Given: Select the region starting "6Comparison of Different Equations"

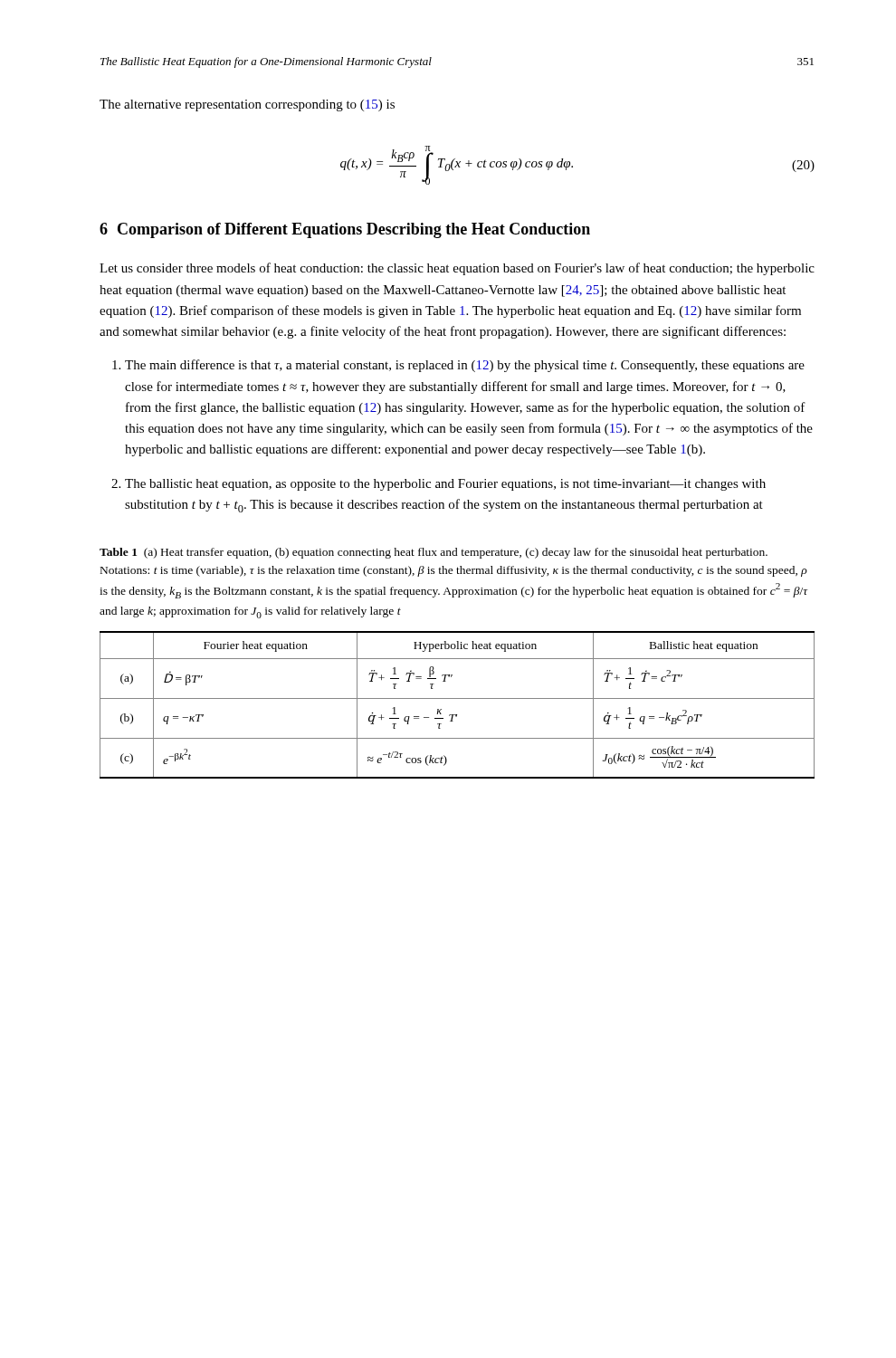Looking at the screenshot, I should point(345,229).
